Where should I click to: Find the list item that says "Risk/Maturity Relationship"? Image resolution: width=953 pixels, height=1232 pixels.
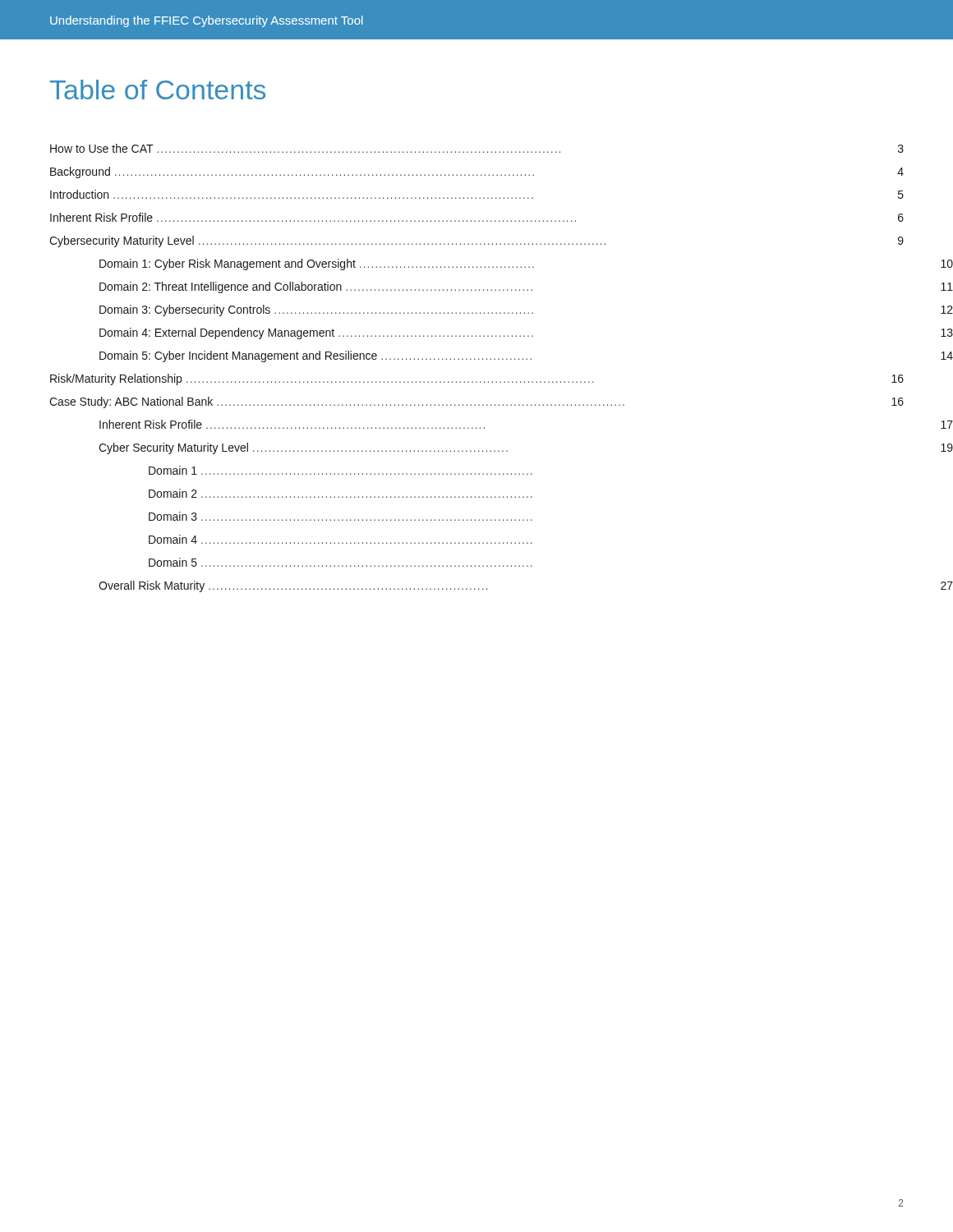coord(476,379)
